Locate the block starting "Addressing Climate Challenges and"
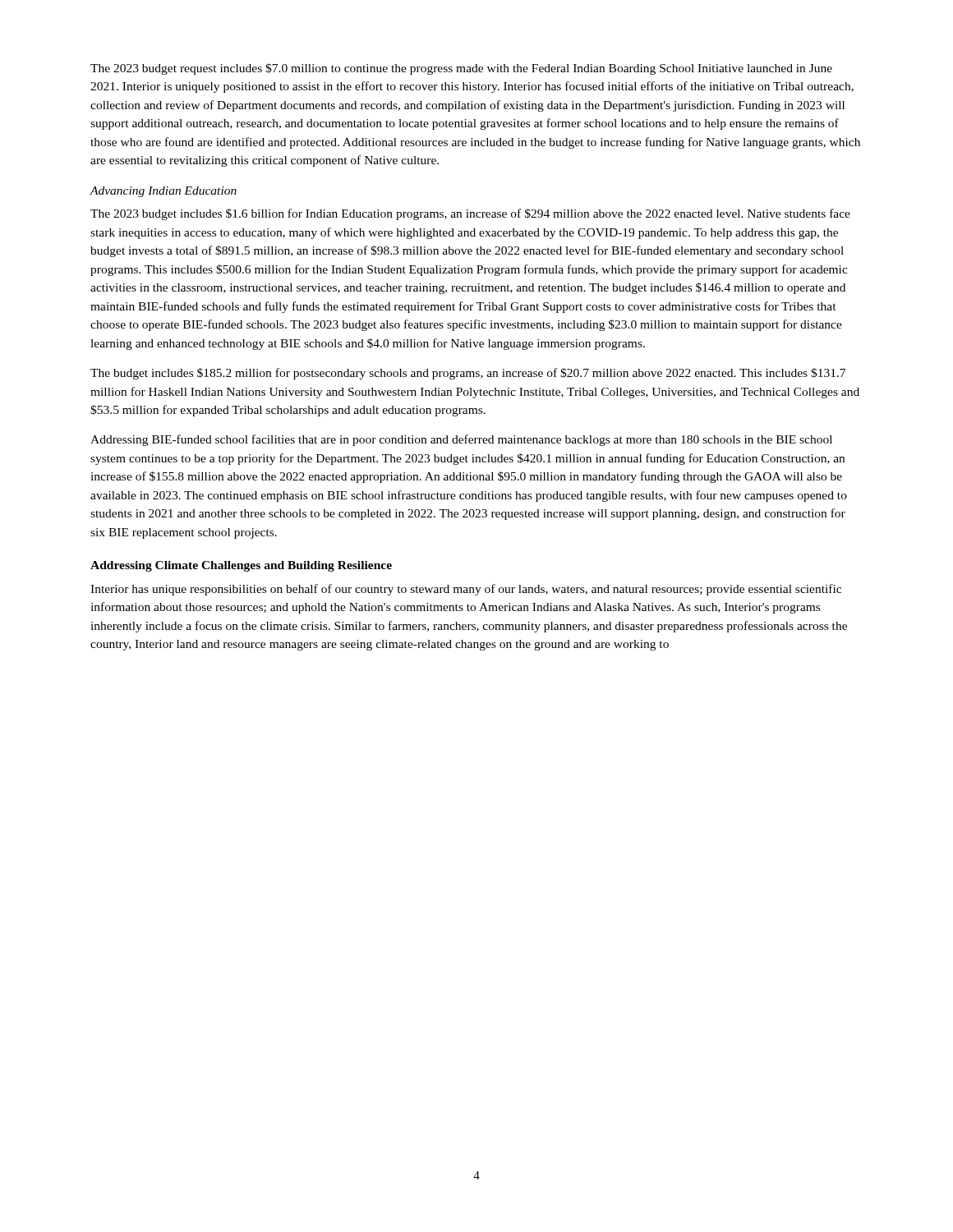 [x=241, y=566]
